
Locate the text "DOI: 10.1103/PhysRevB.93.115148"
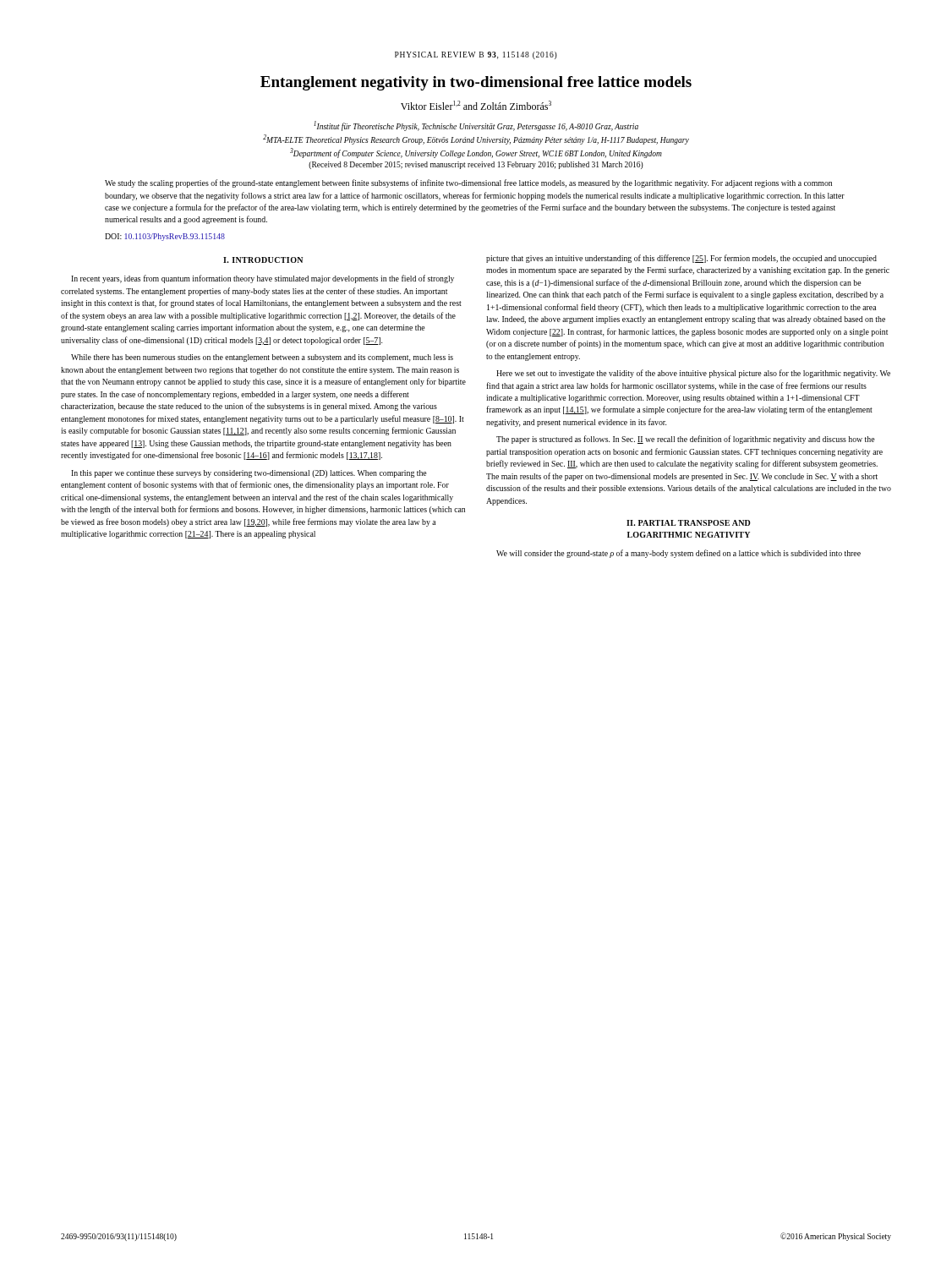[x=165, y=236]
